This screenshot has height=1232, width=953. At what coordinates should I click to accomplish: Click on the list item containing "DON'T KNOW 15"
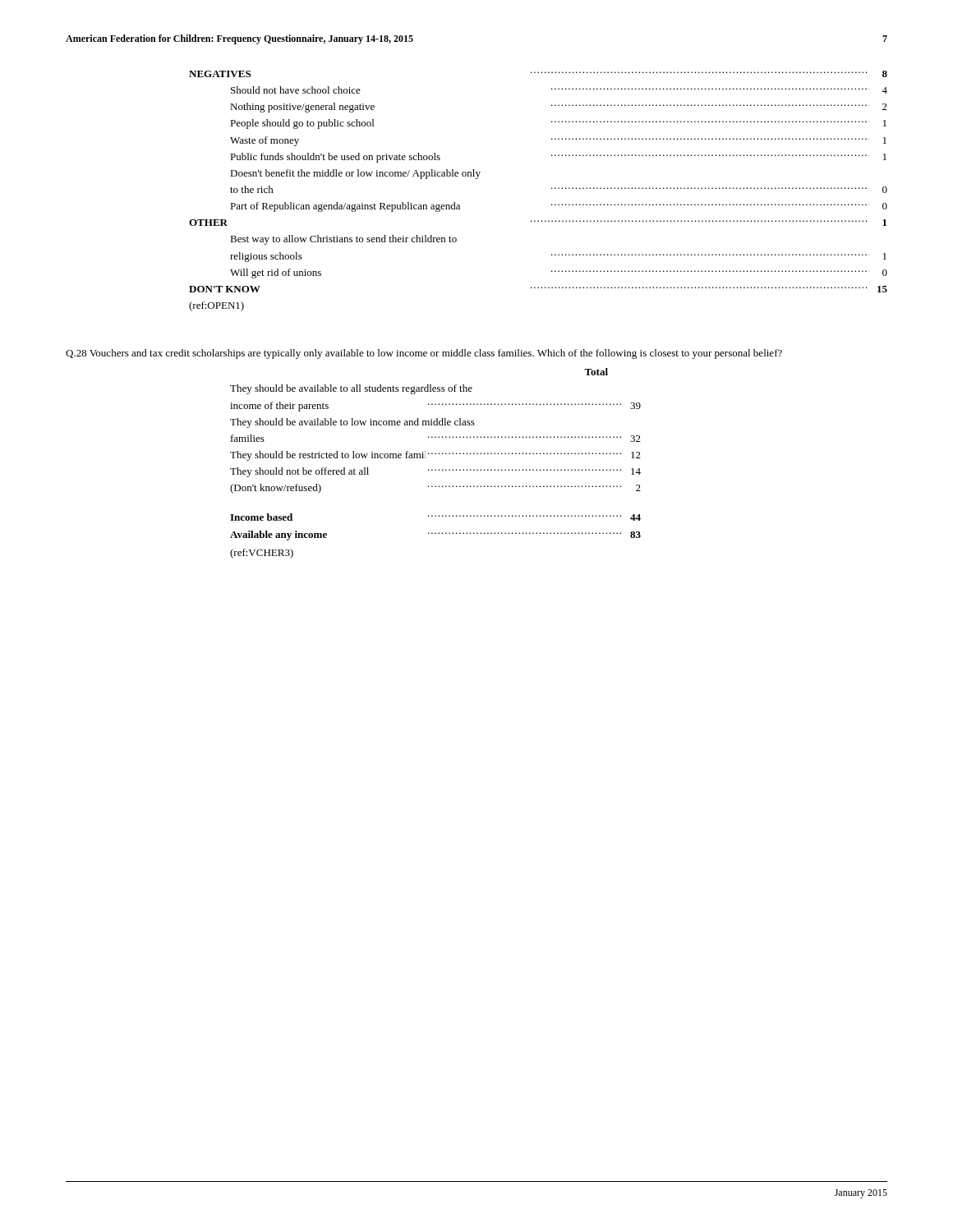[538, 289]
